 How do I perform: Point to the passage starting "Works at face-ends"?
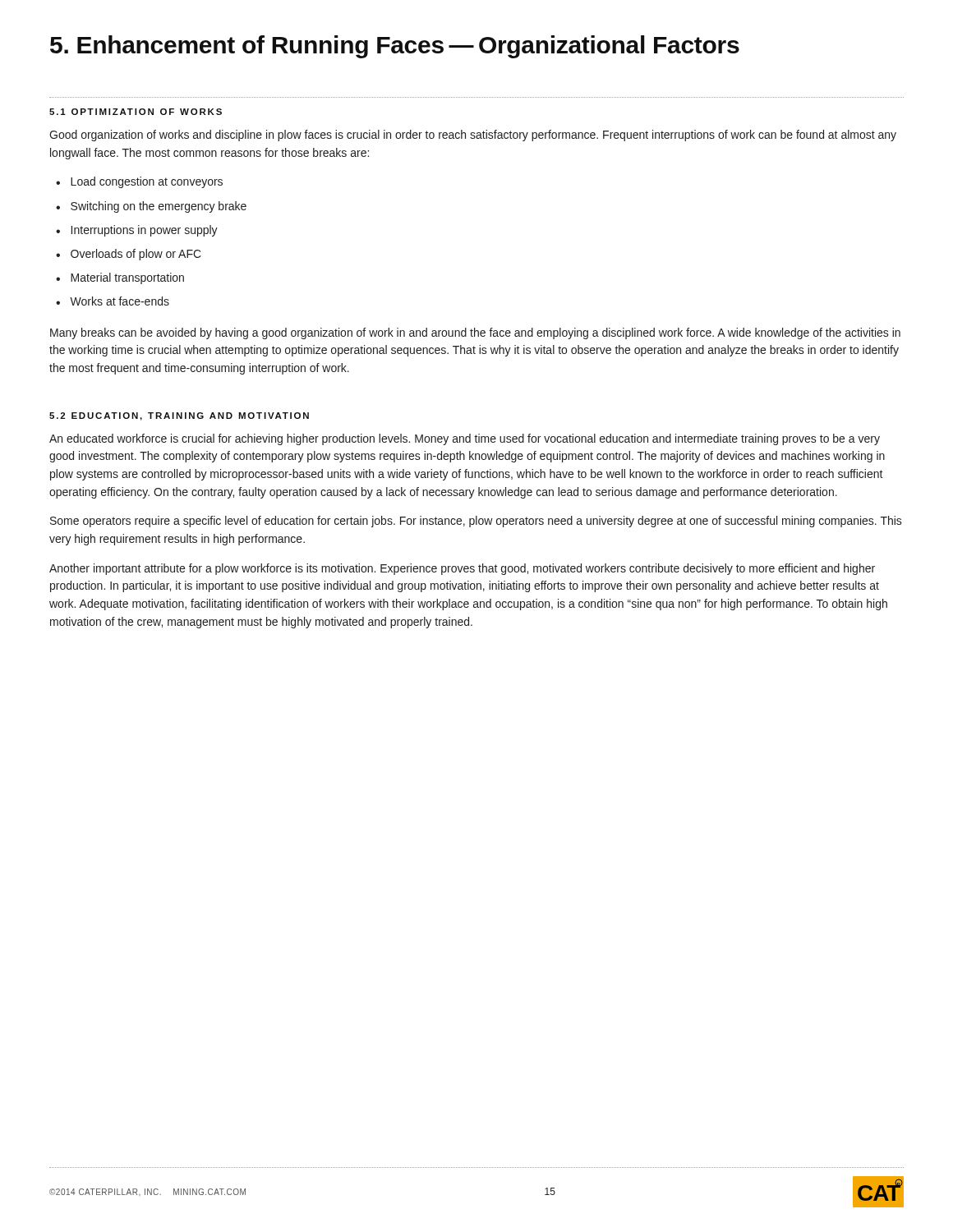(x=120, y=302)
